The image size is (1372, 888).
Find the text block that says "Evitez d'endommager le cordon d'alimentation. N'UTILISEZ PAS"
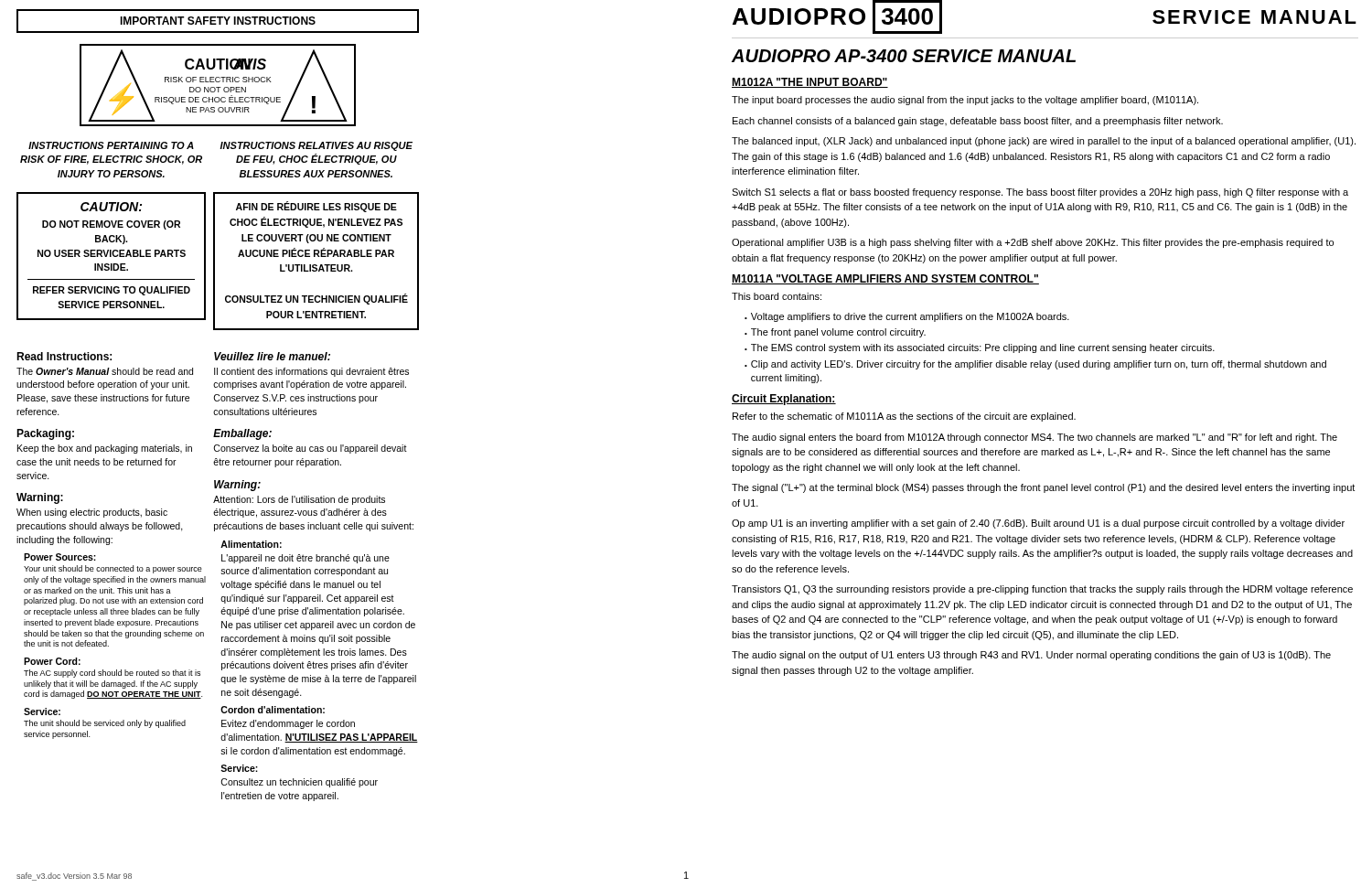[x=319, y=737]
